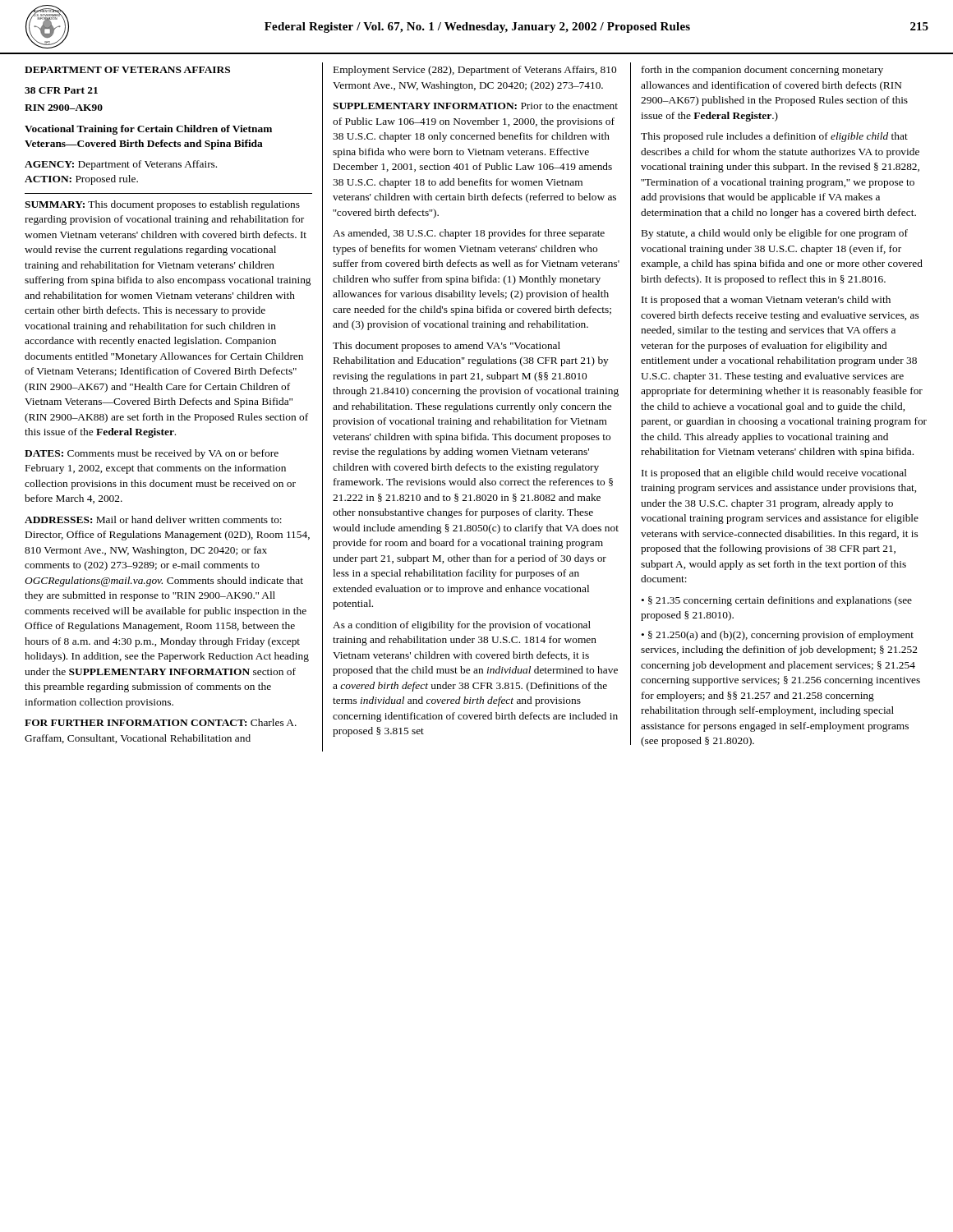953x1232 pixels.
Task: Find the block starting "Employment Service (282), Department"
Action: pyautogui.click(x=475, y=77)
